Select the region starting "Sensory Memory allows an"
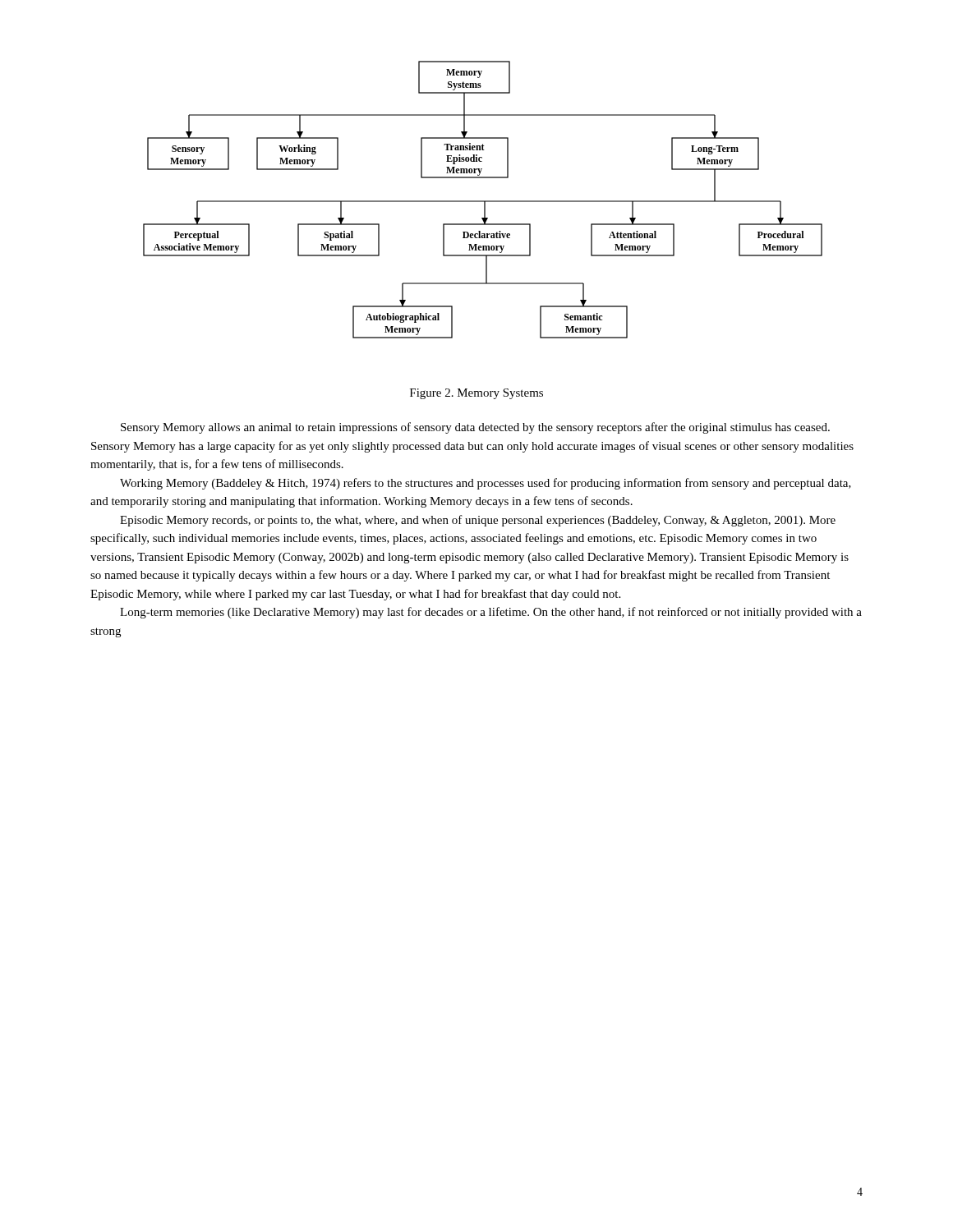The width and height of the screenshot is (953, 1232). [472, 446]
